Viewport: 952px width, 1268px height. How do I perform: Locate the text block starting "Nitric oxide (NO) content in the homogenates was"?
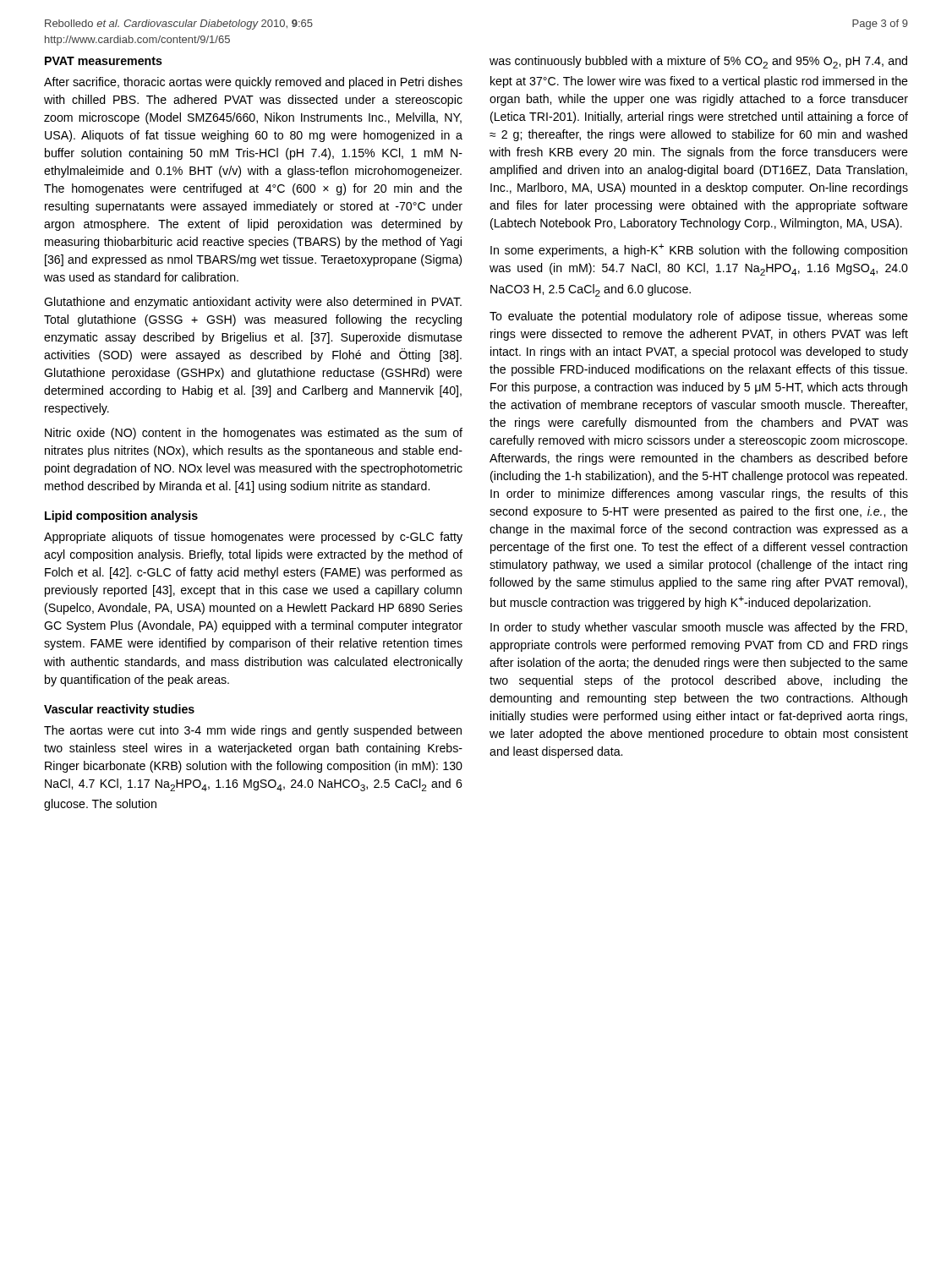click(253, 460)
